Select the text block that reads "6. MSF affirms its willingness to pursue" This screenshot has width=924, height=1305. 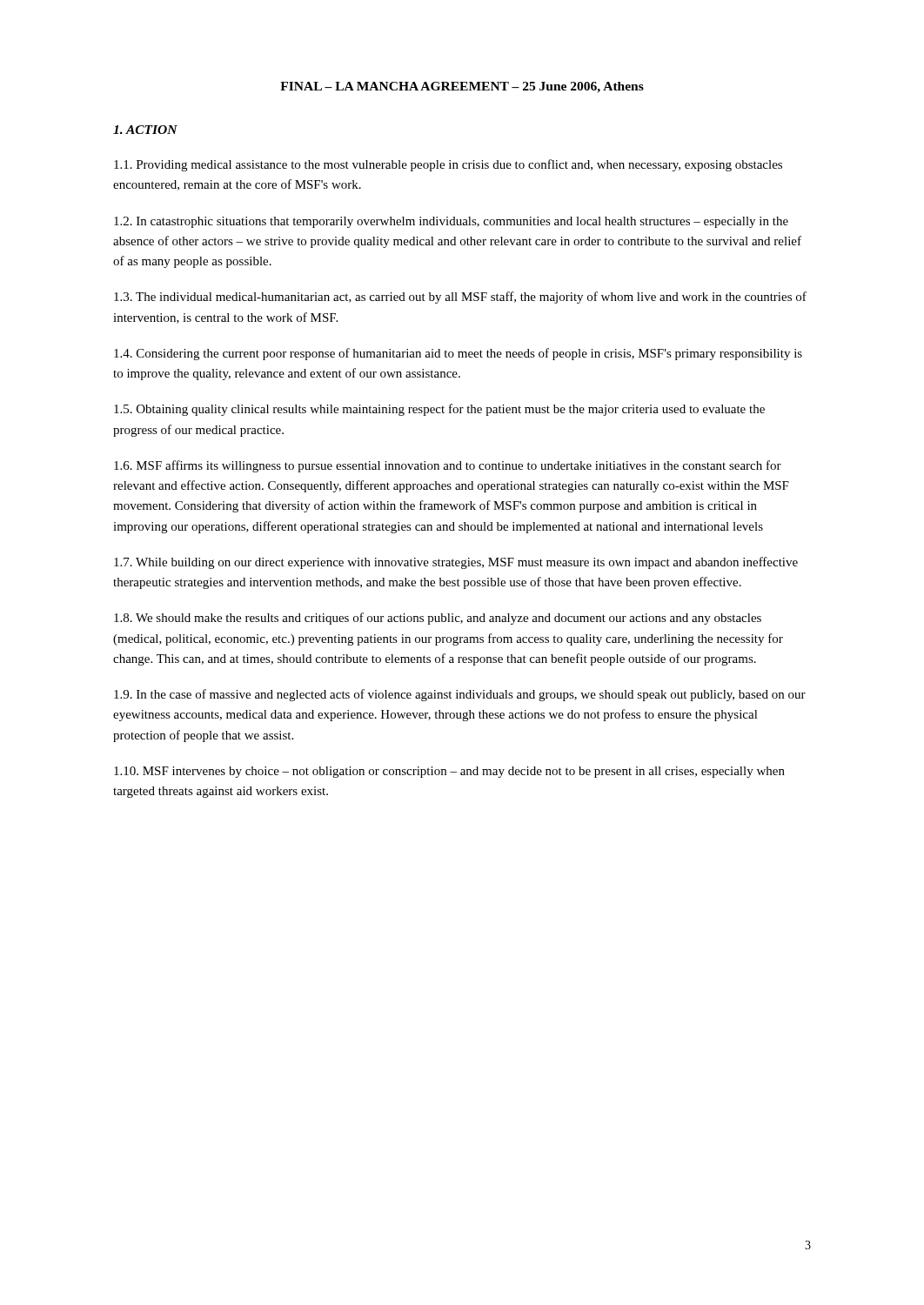pos(451,496)
